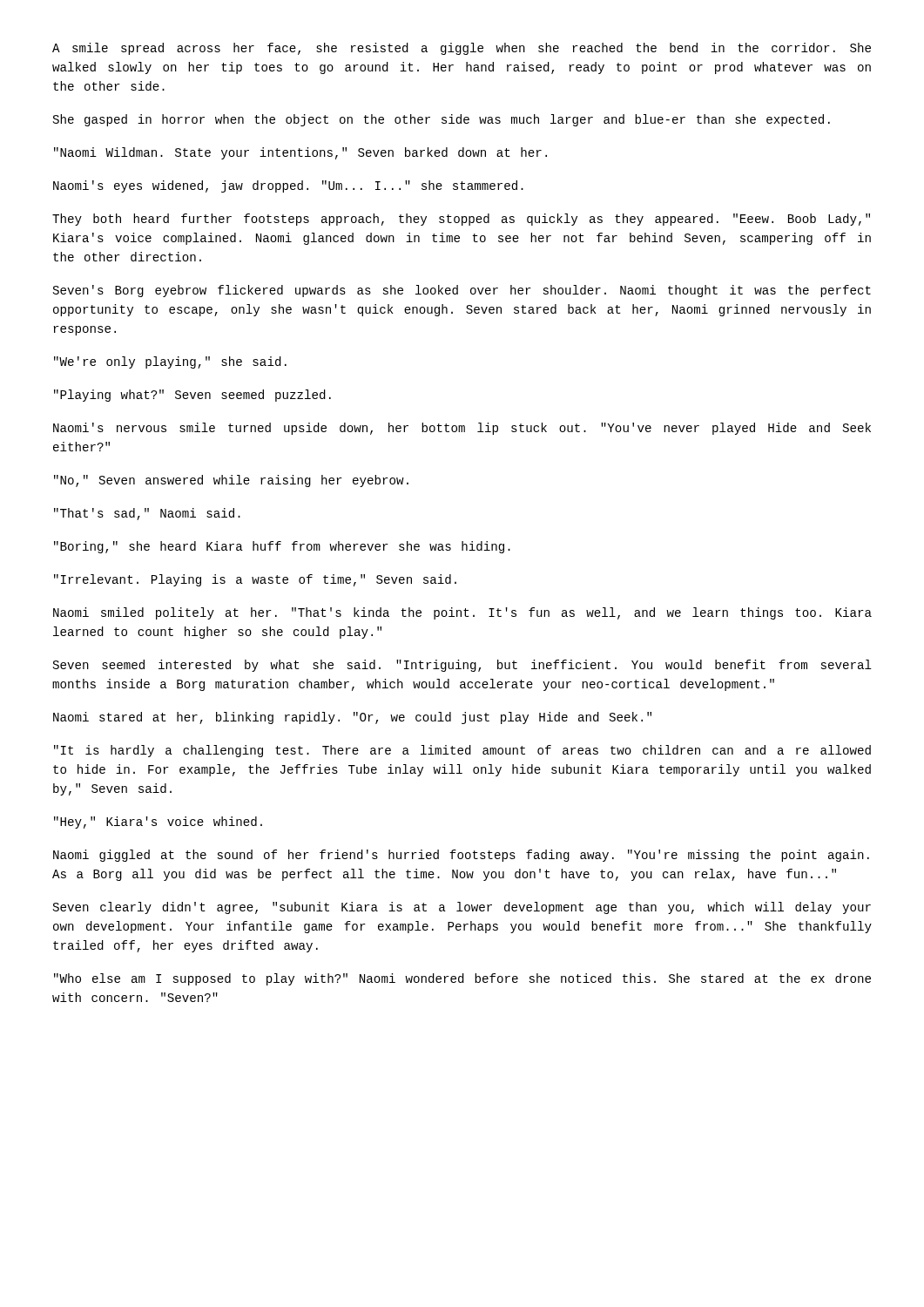Point to the block beginning "Naomi smiled politely at her."
Viewport: 924px width, 1307px height.
point(462,623)
